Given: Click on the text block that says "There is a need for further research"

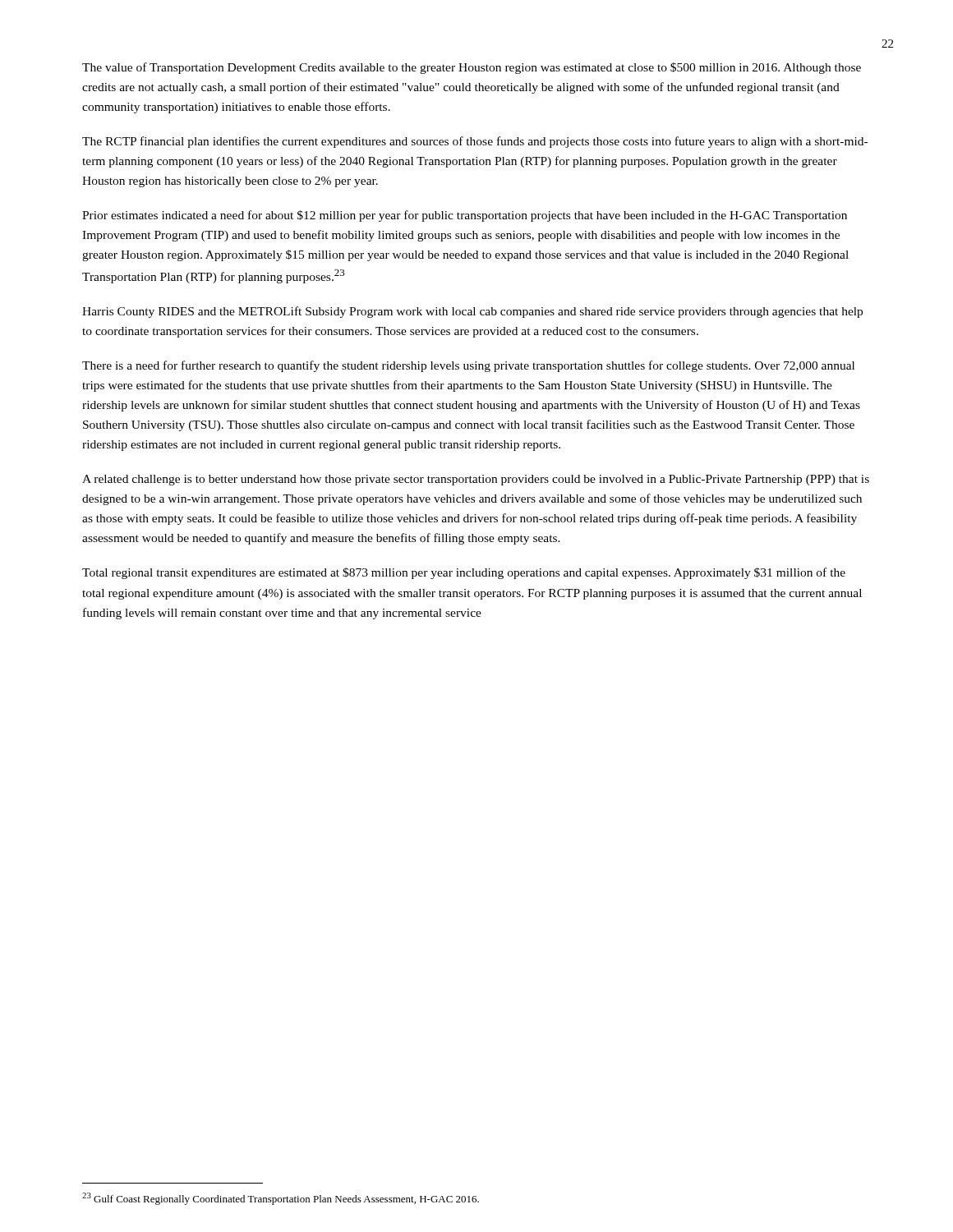Looking at the screenshot, I should pos(471,405).
